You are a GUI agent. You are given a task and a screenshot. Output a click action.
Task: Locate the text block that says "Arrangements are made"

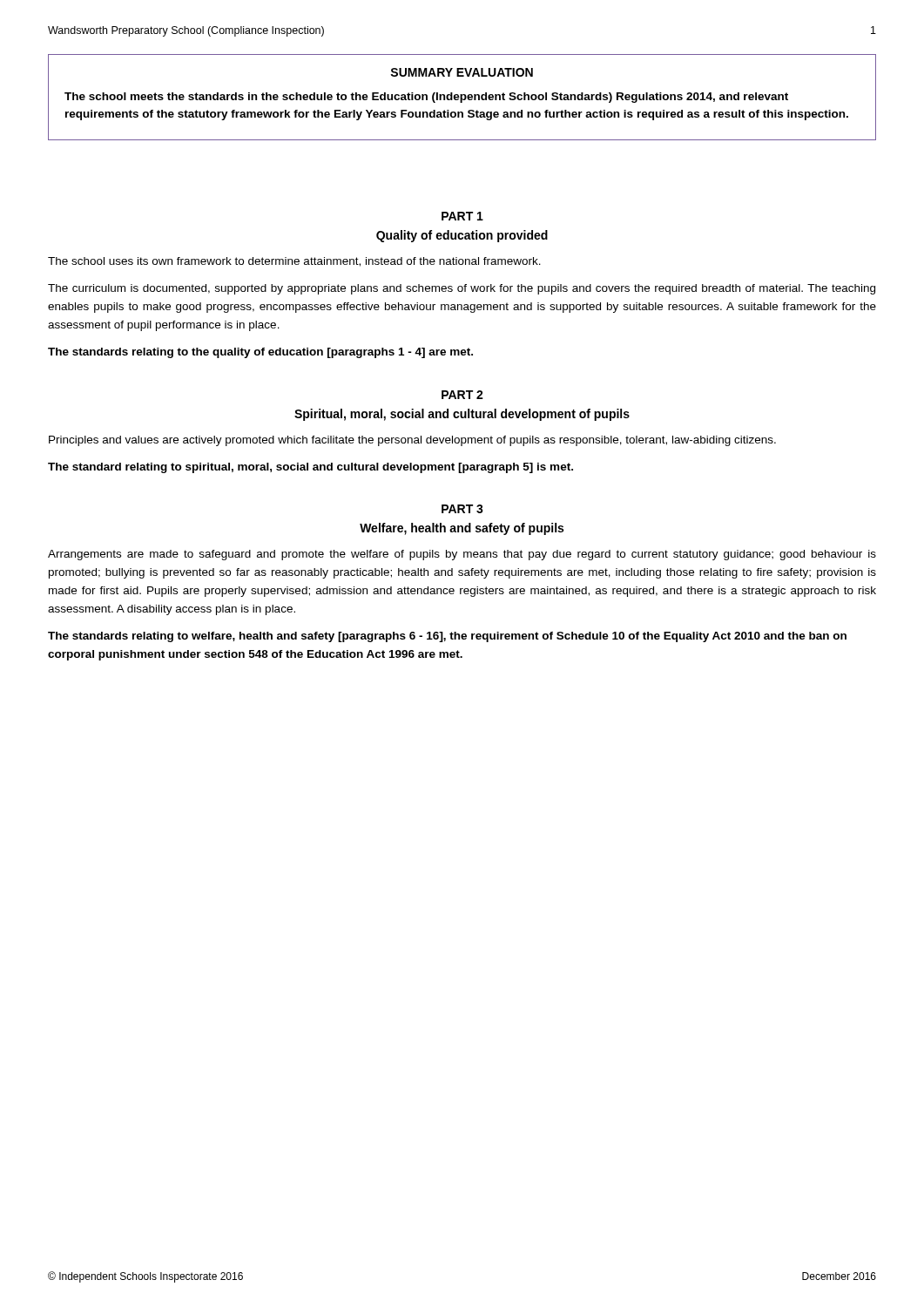[462, 581]
